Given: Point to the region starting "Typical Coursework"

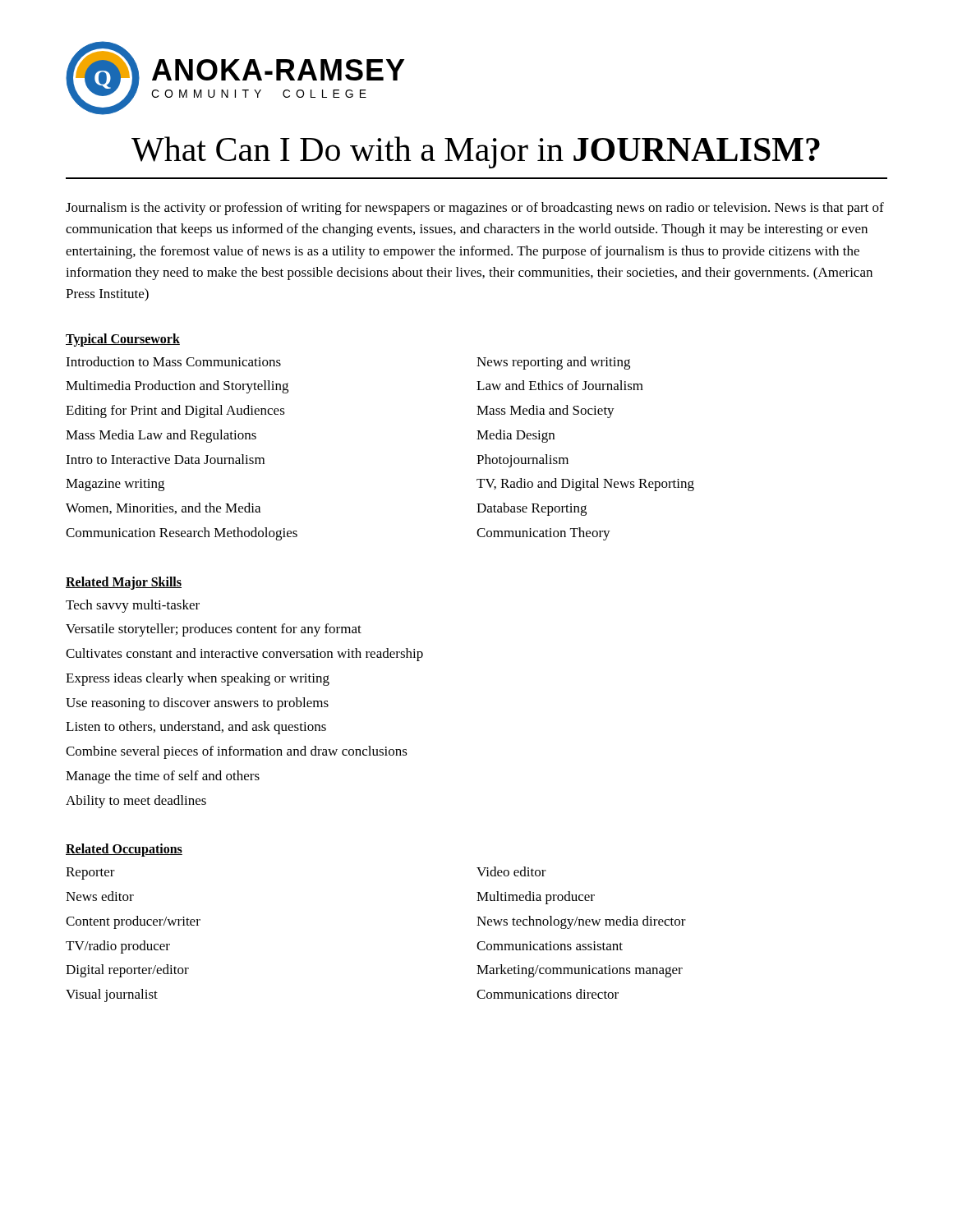Looking at the screenshot, I should click(x=123, y=339).
